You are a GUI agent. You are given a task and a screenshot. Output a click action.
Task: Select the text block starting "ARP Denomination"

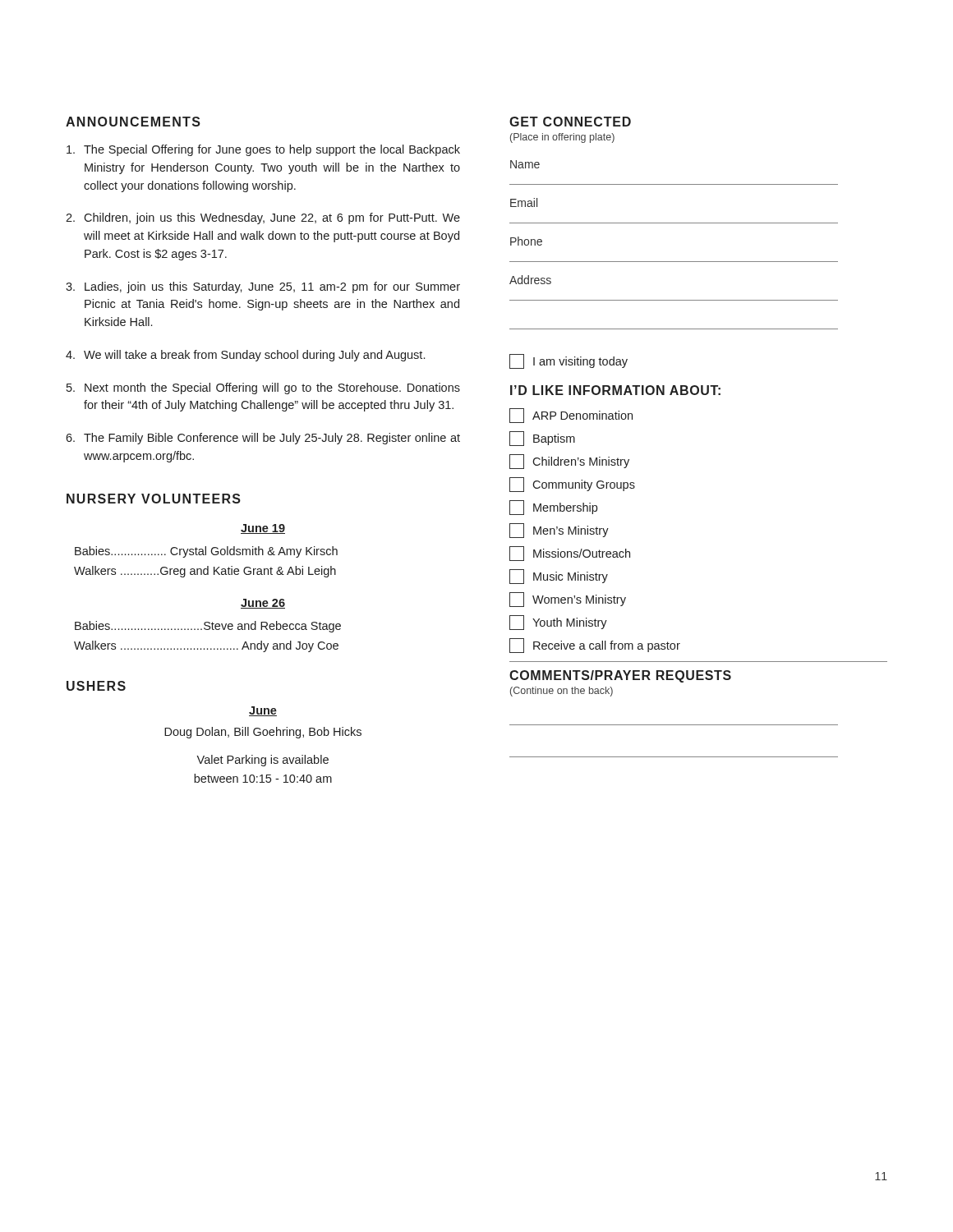click(x=571, y=416)
